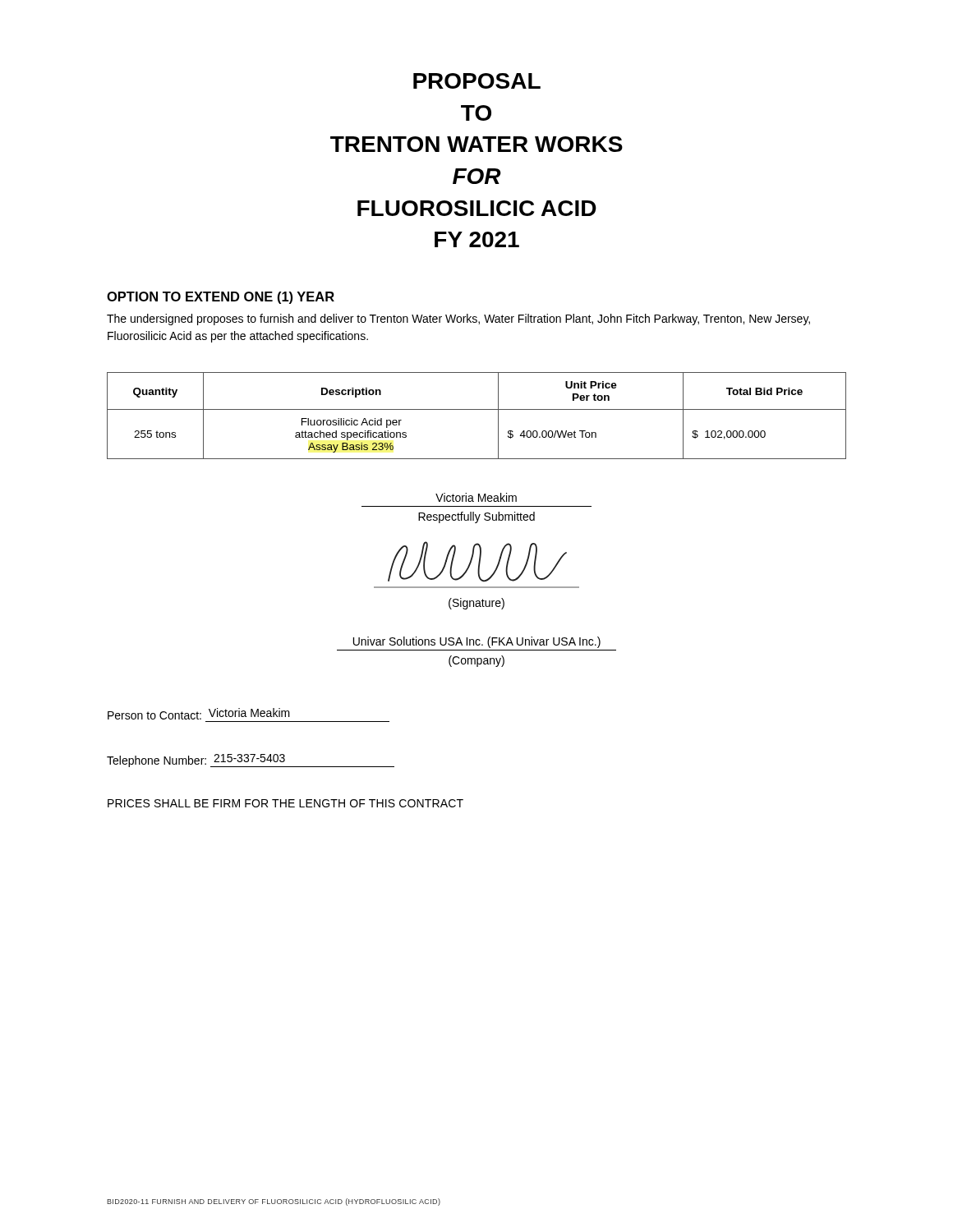Click the section header that begins "OPTION TO EXTEND ONE (1)"

[221, 296]
